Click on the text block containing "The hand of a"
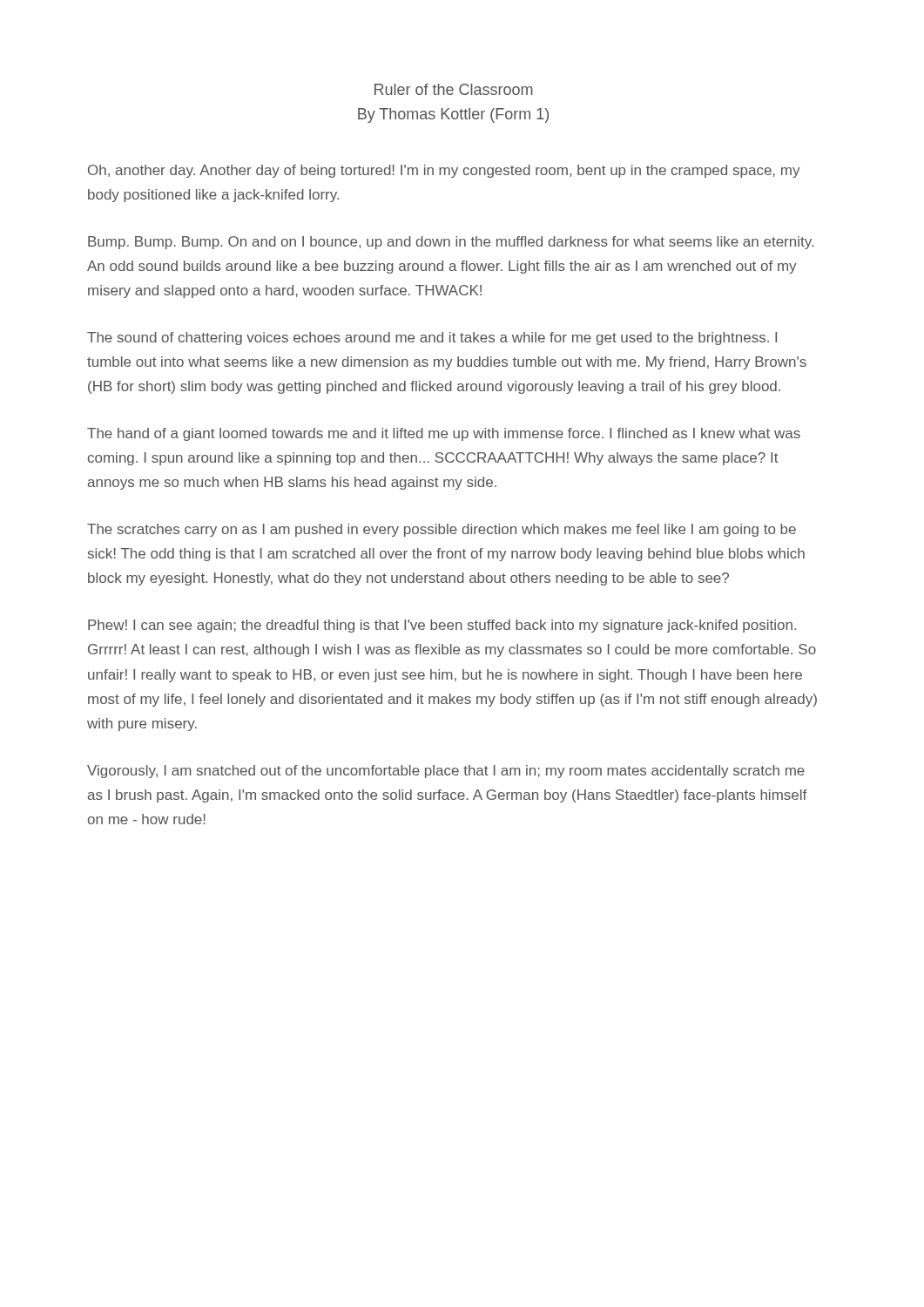This screenshot has height=1307, width=924. tap(444, 458)
